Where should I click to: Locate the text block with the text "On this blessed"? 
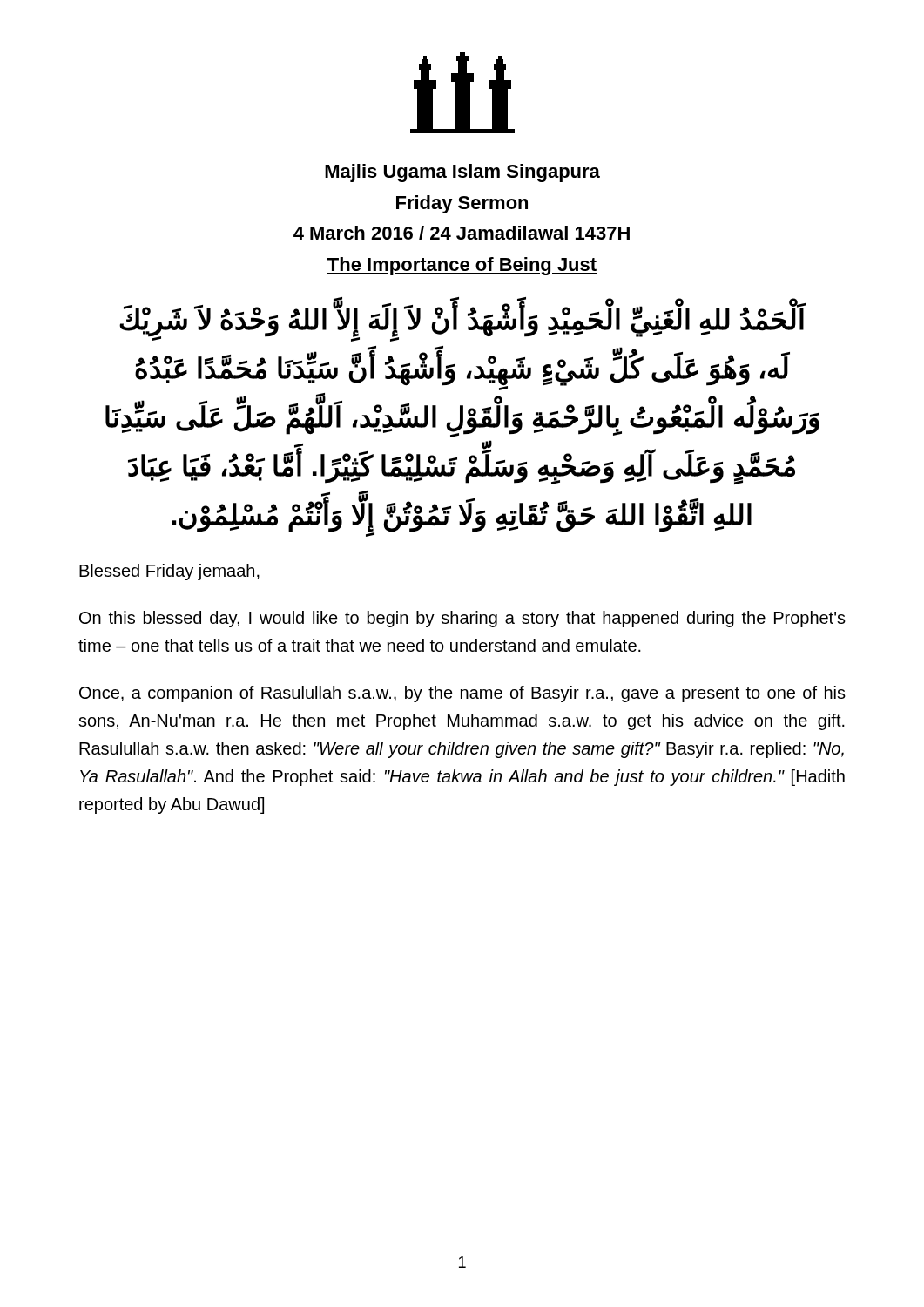coord(462,632)
